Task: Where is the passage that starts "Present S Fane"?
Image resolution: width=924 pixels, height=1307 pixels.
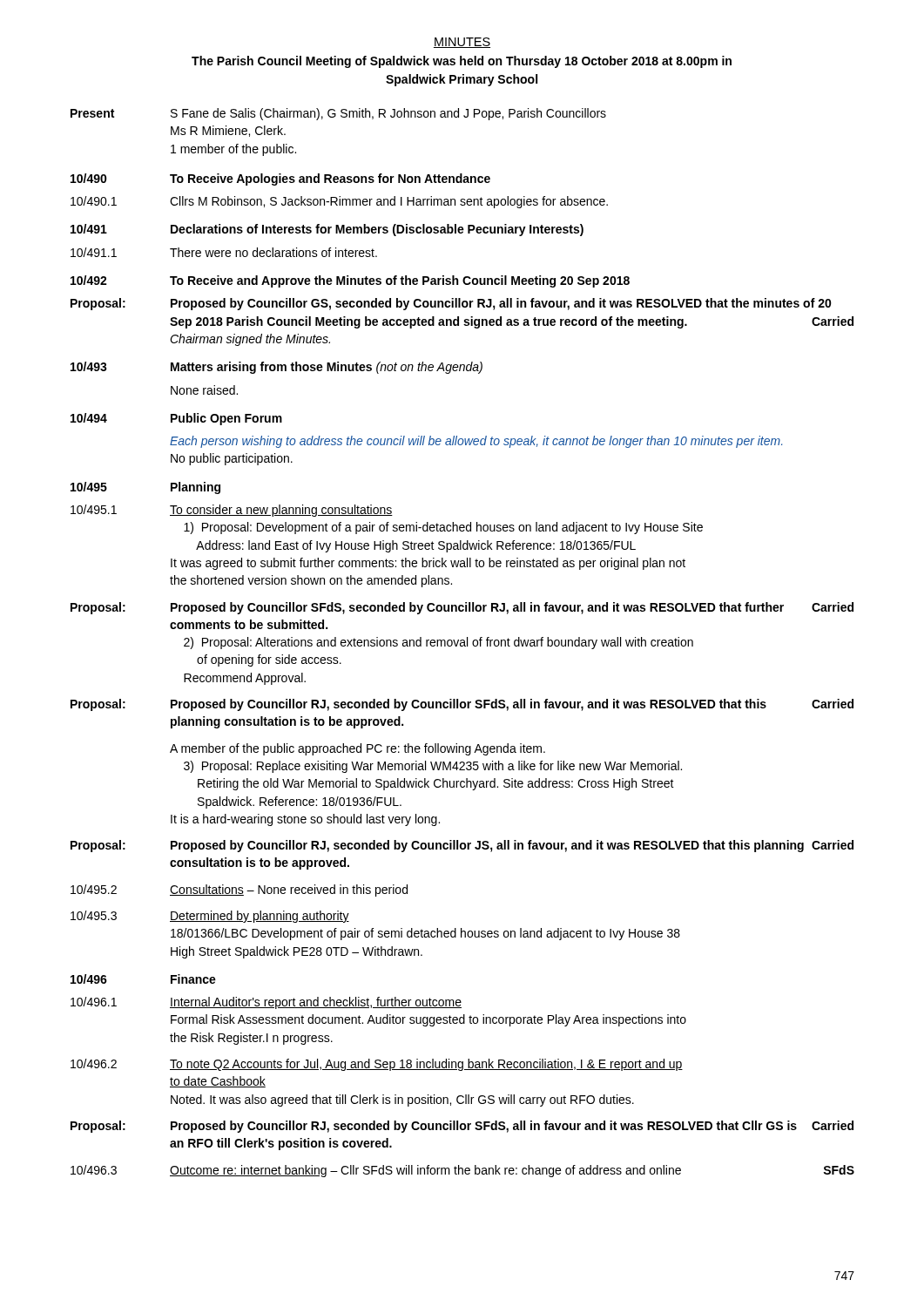Action: [x=338, y=114]
